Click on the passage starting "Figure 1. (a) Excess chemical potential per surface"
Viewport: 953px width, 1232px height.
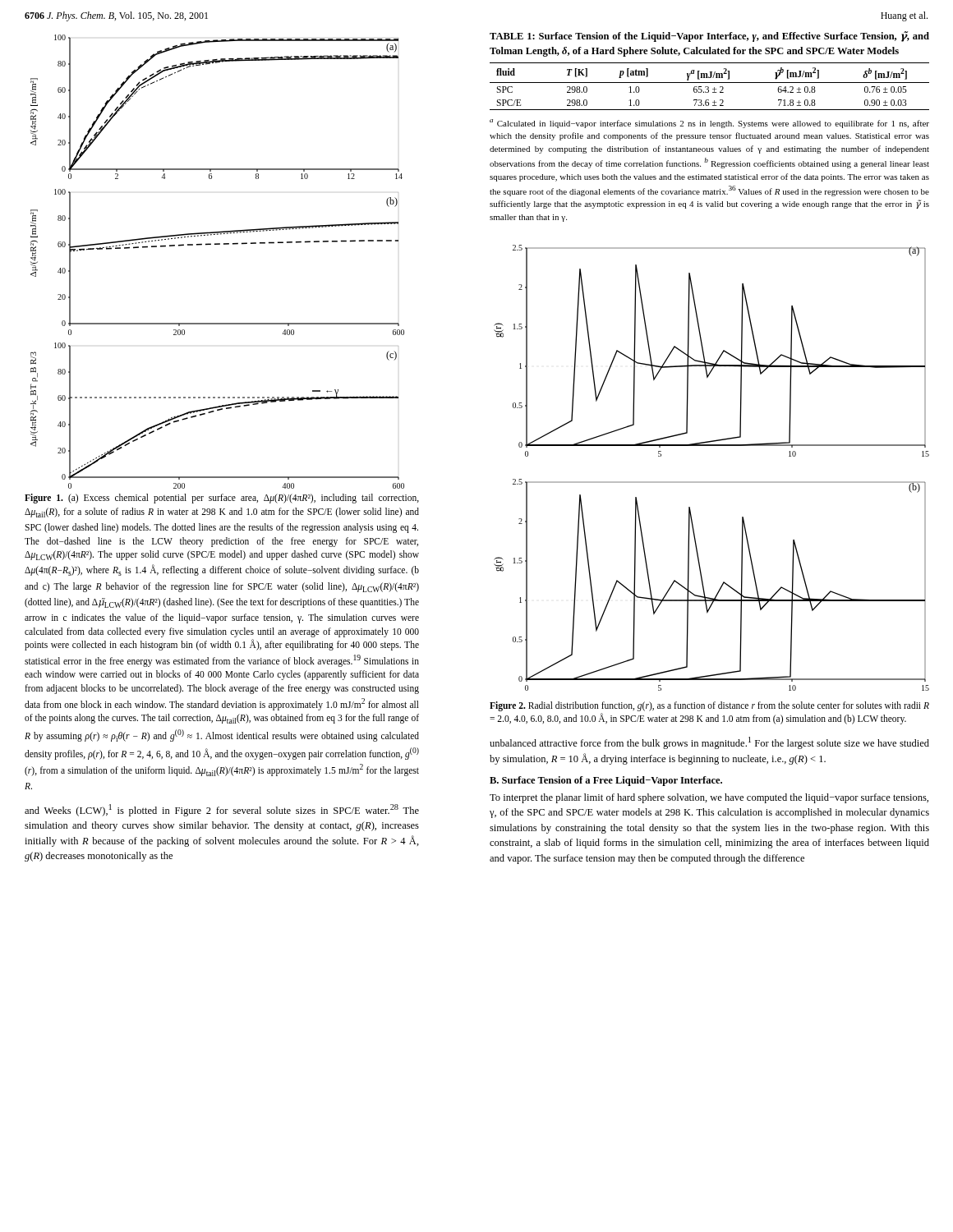pyautogui.click(x=222, y=642)
